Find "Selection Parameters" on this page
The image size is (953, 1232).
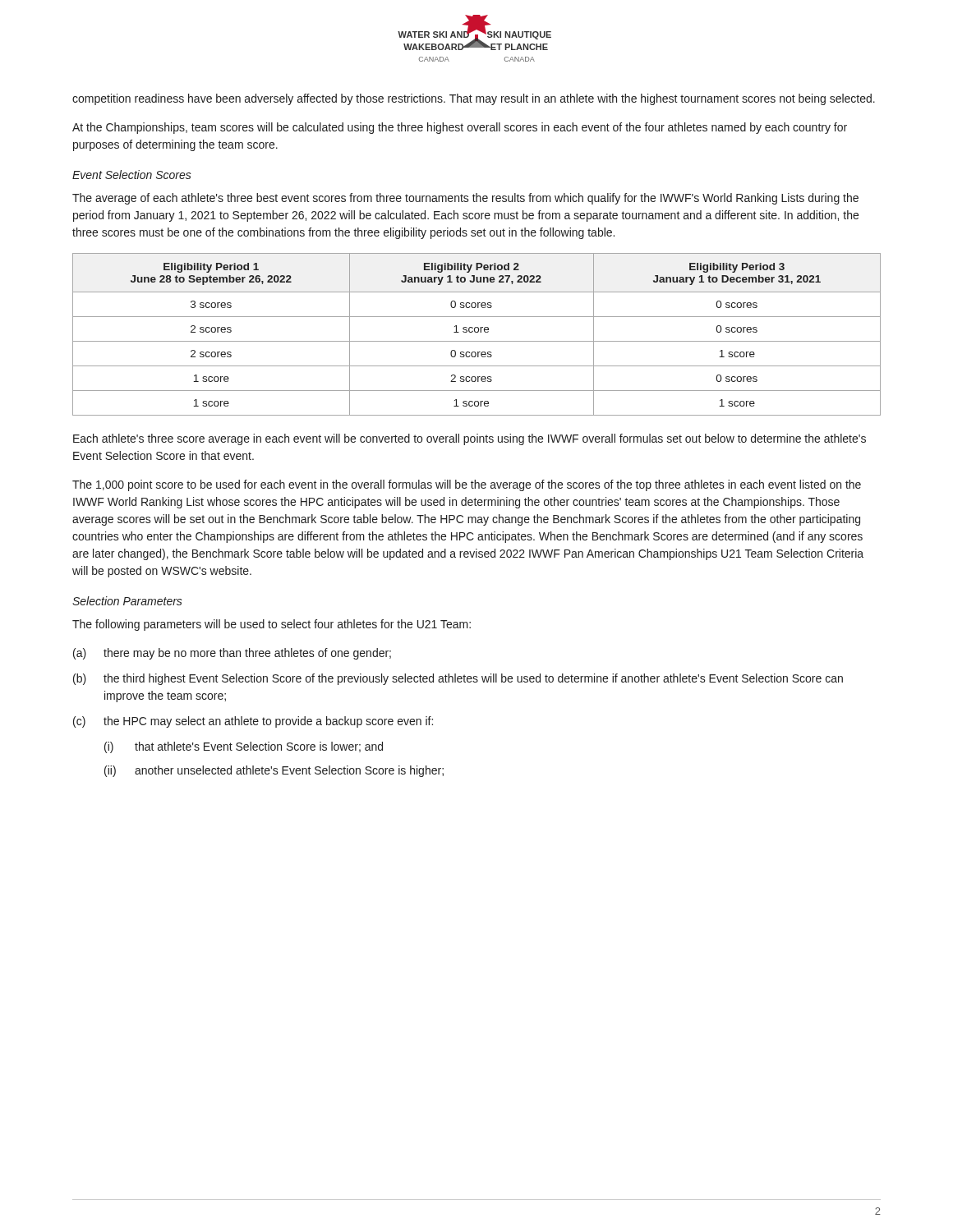[x=127, y=601]
